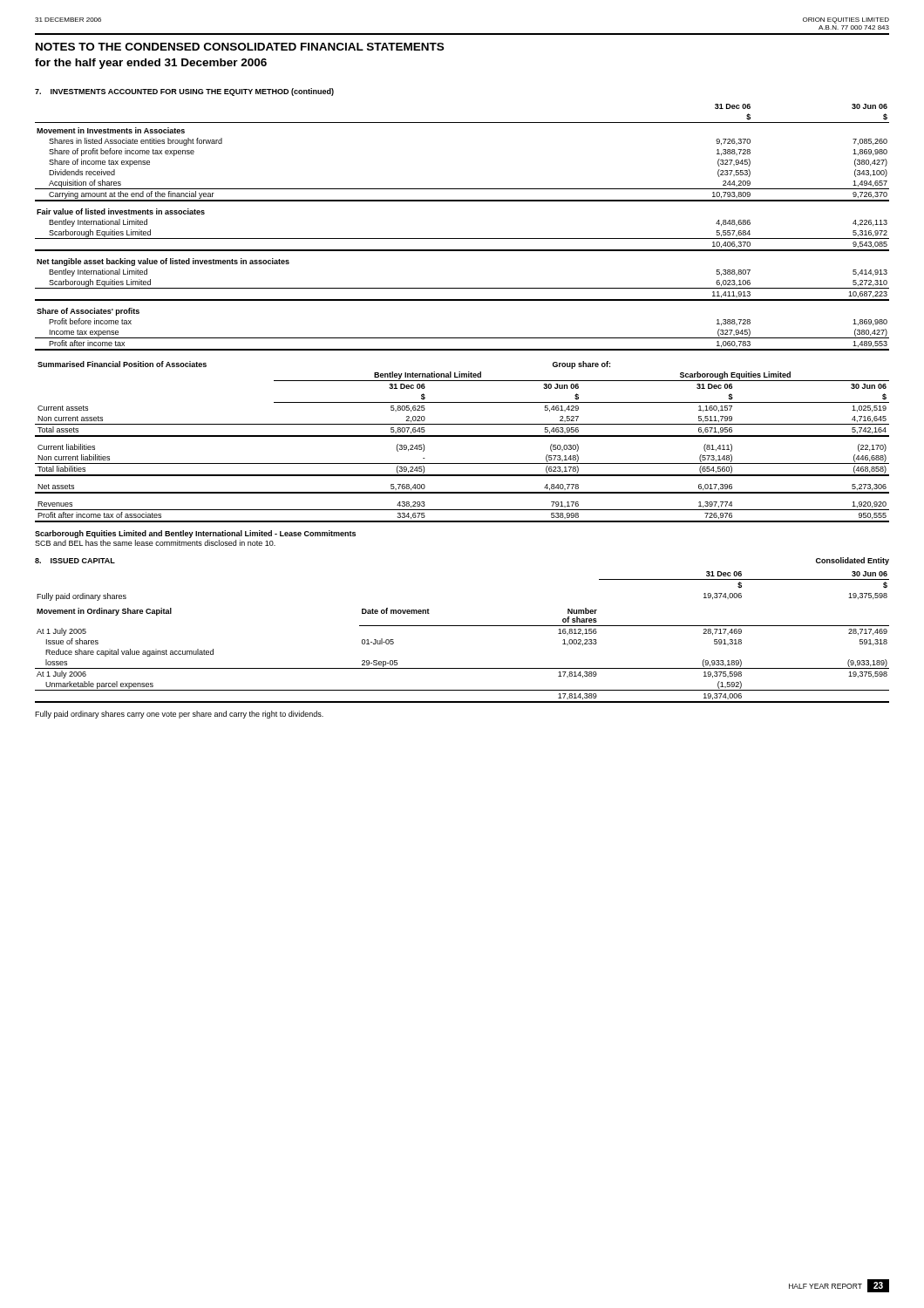This screenshot has width=924, height=1308.
Task: Locate the region starting "8. ISSUED CAPITAL"
Action: point(75,561)
